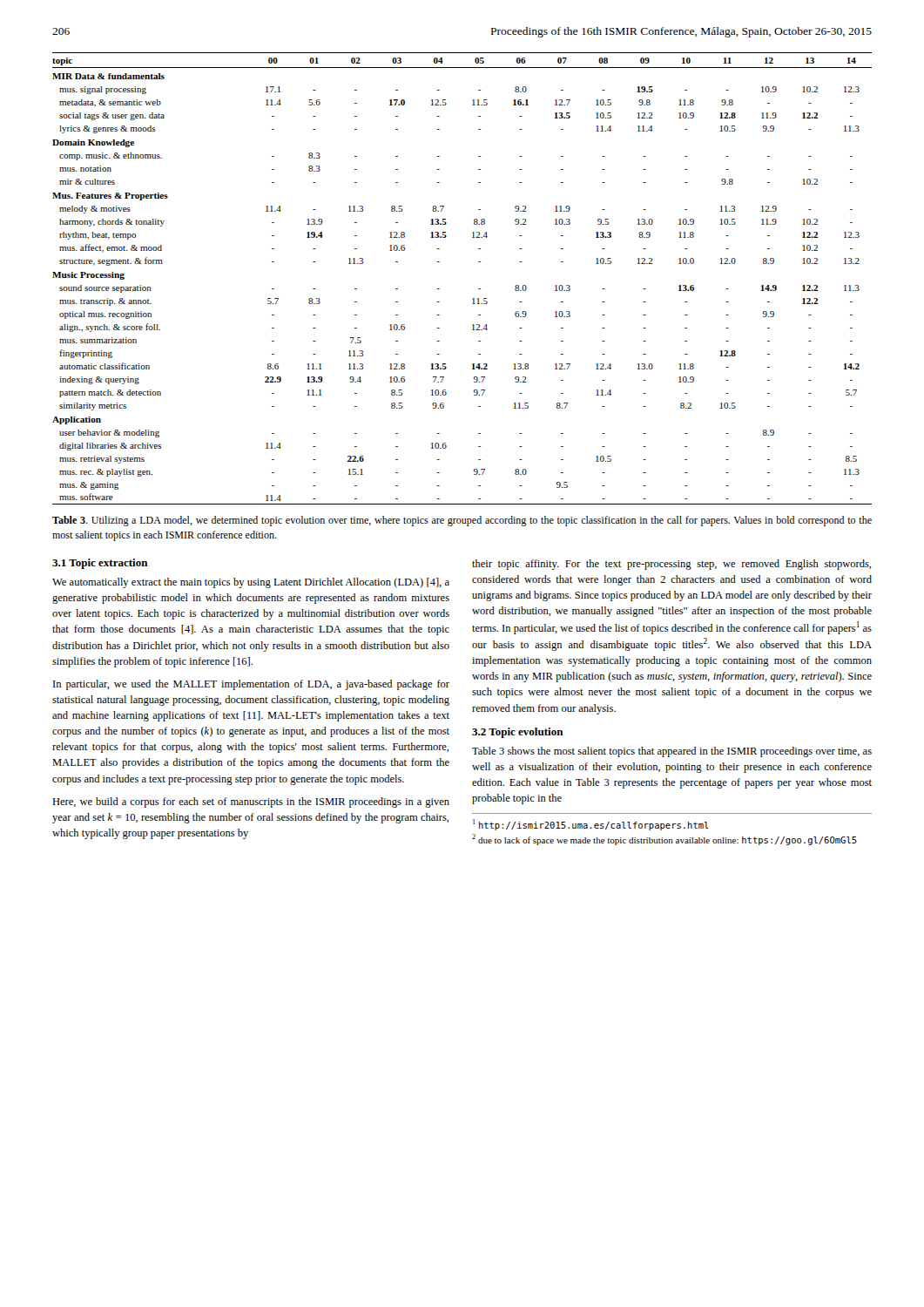Point to "3.1 Topic extraction"
Screen dimensions: 1307x924
tap(100, 563)
